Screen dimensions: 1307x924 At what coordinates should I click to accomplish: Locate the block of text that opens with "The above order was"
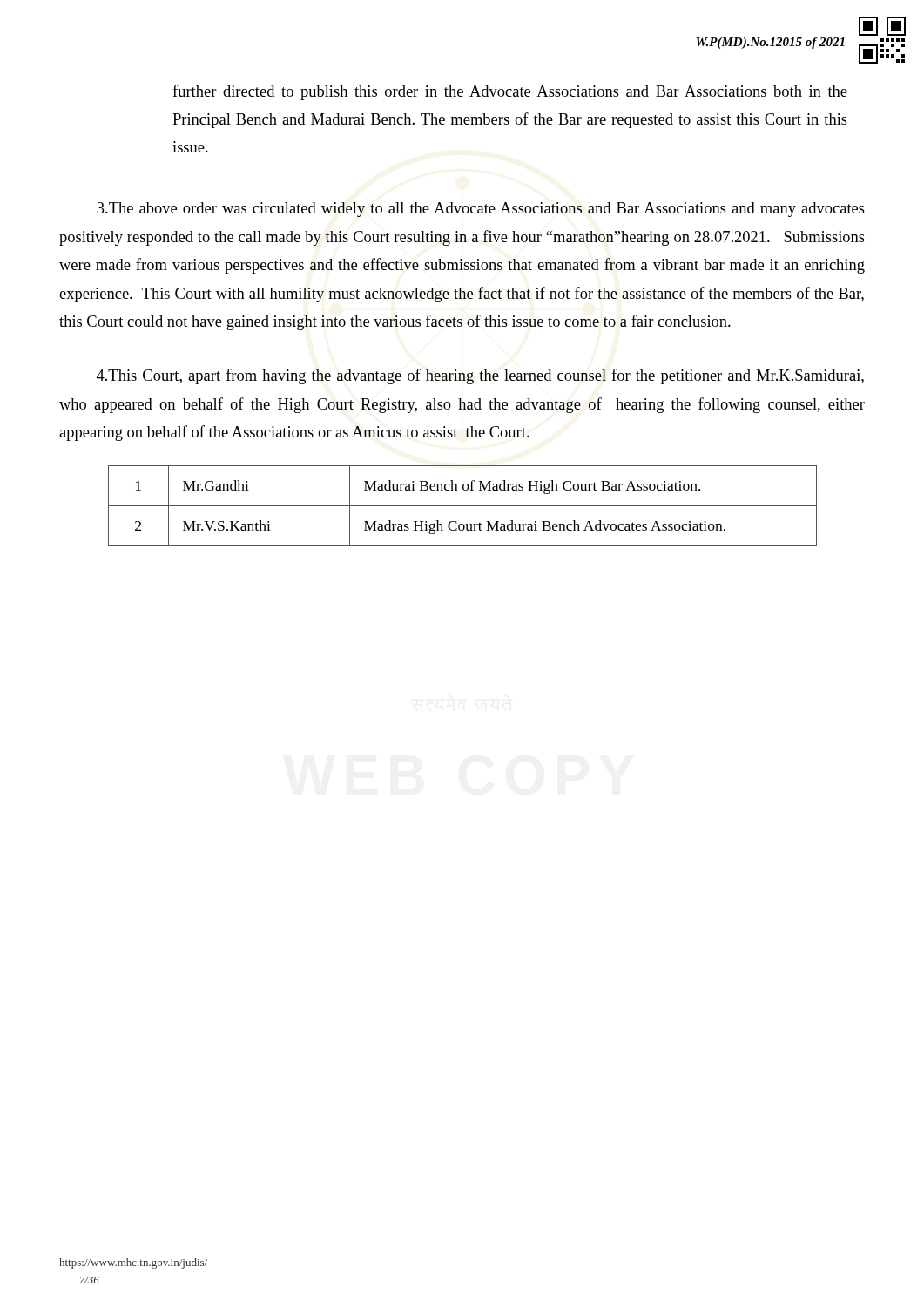tap(462, 265)
